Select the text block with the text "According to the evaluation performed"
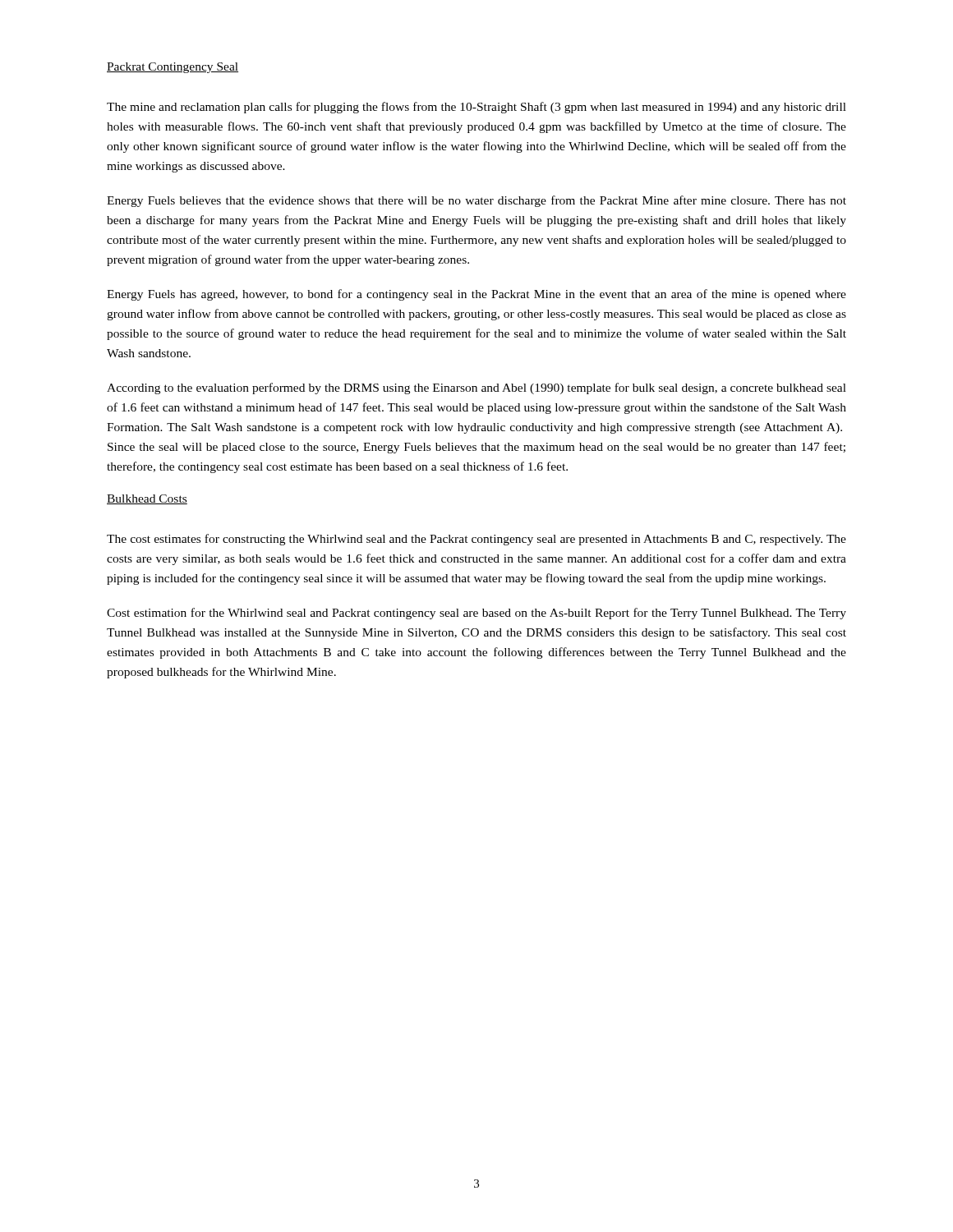This screenshot has width=953, height=1232. (476, 427)
